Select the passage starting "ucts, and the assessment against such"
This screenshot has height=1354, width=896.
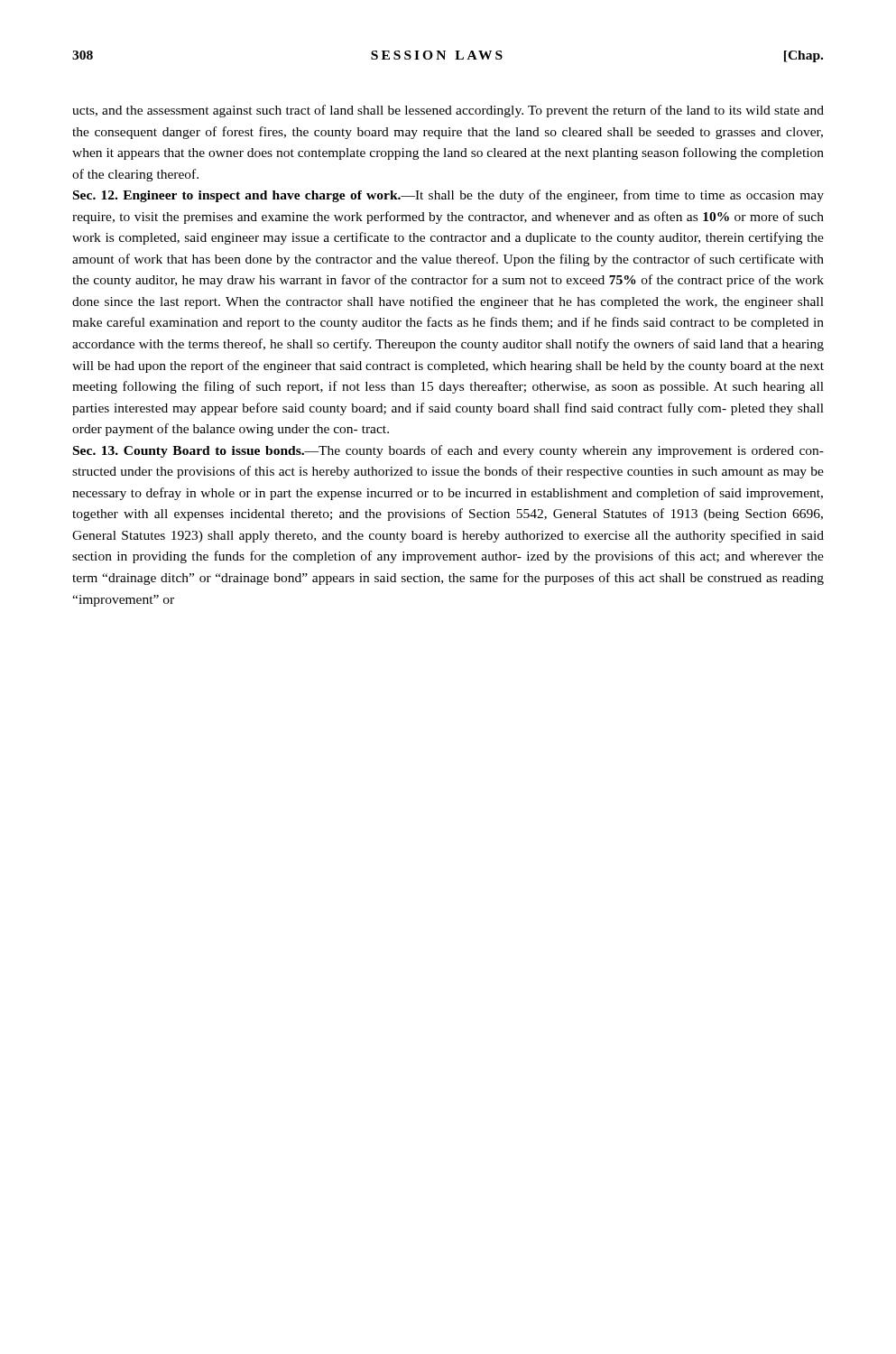pyautogui.click(x=448, y=142)
